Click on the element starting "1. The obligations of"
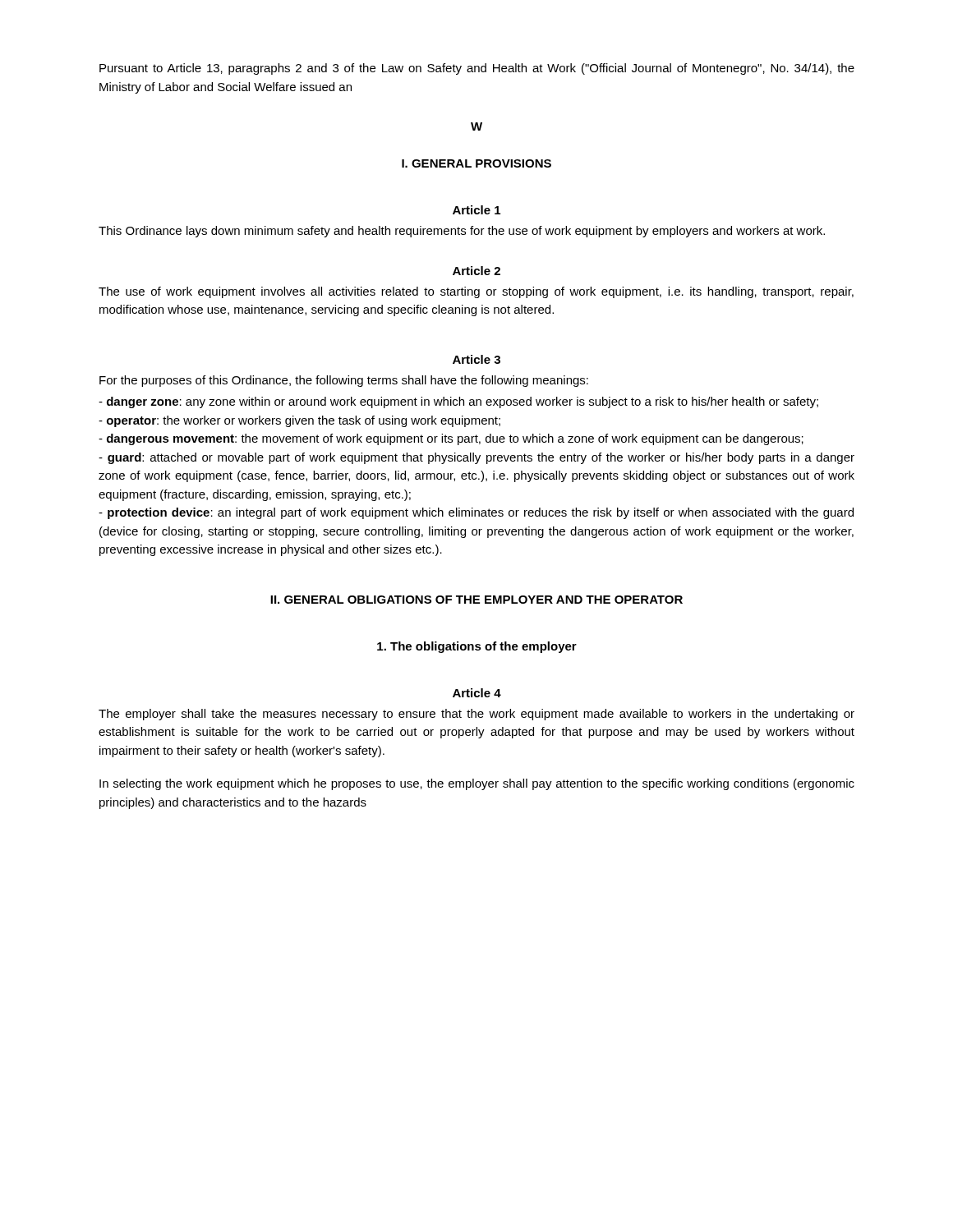The height and width of the screenshot is (1232, 953). (x=476, y=646)
